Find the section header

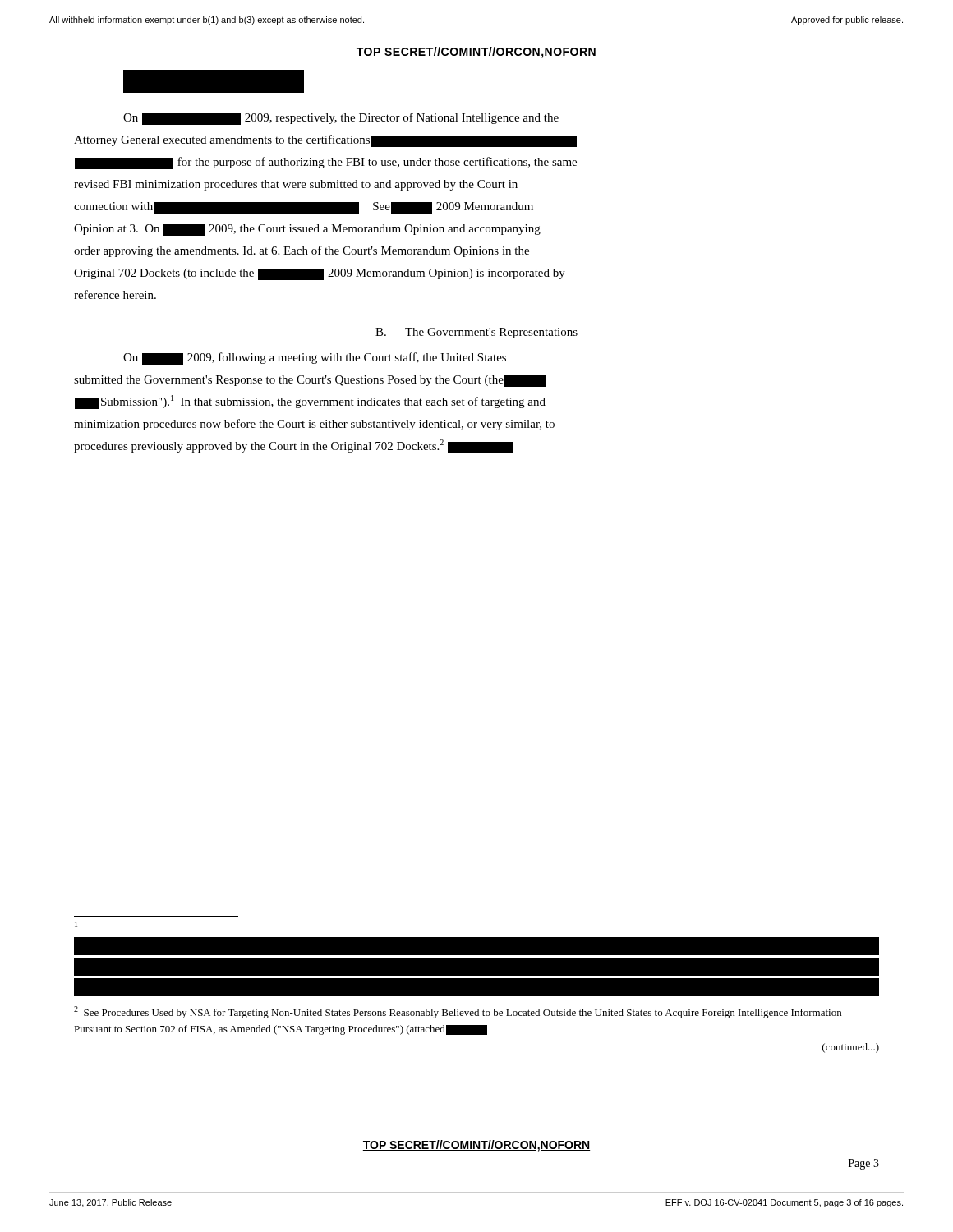476,332
